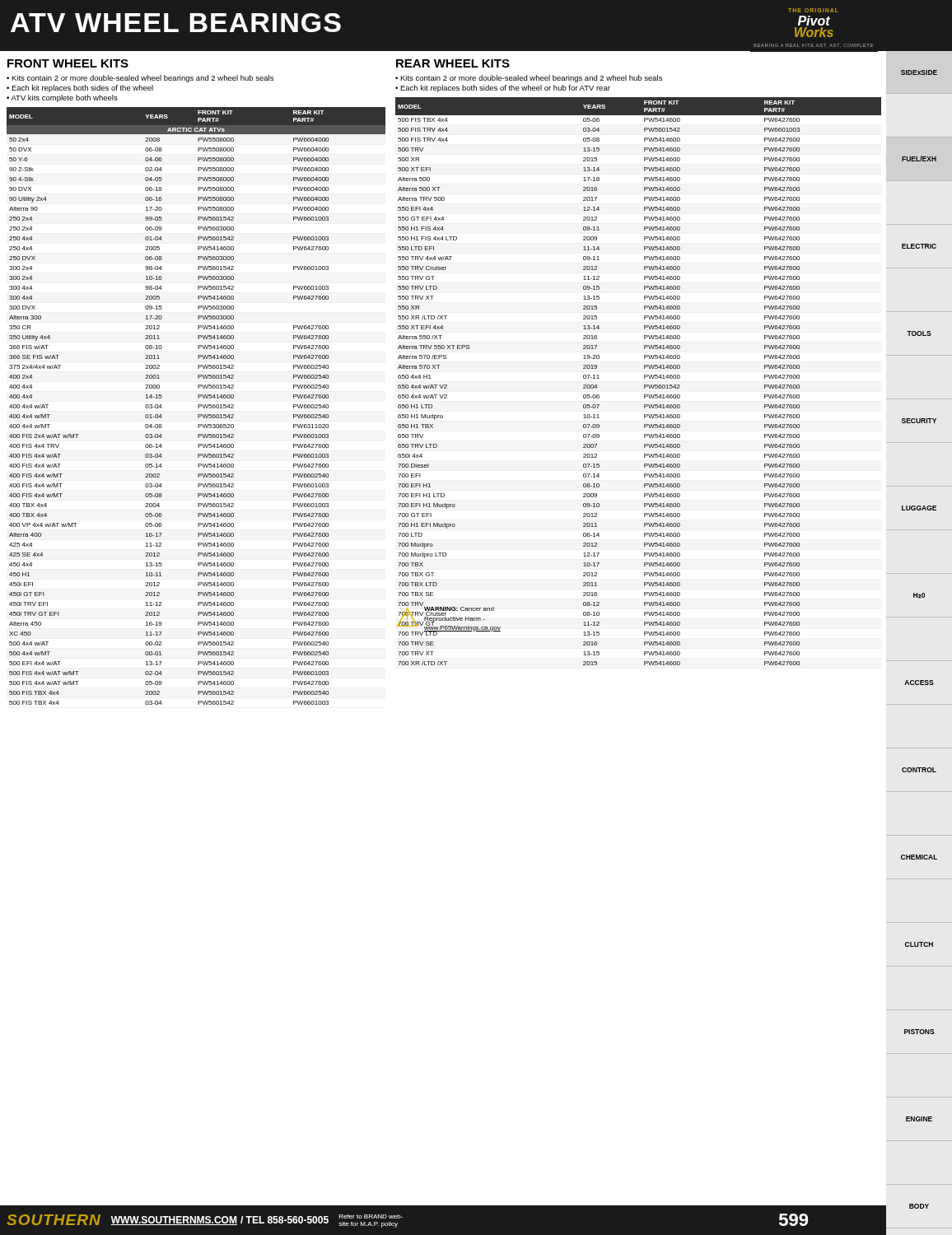Point to the passage starting "ATV WHEEL BEARINGS"

(x=176, y=22)
